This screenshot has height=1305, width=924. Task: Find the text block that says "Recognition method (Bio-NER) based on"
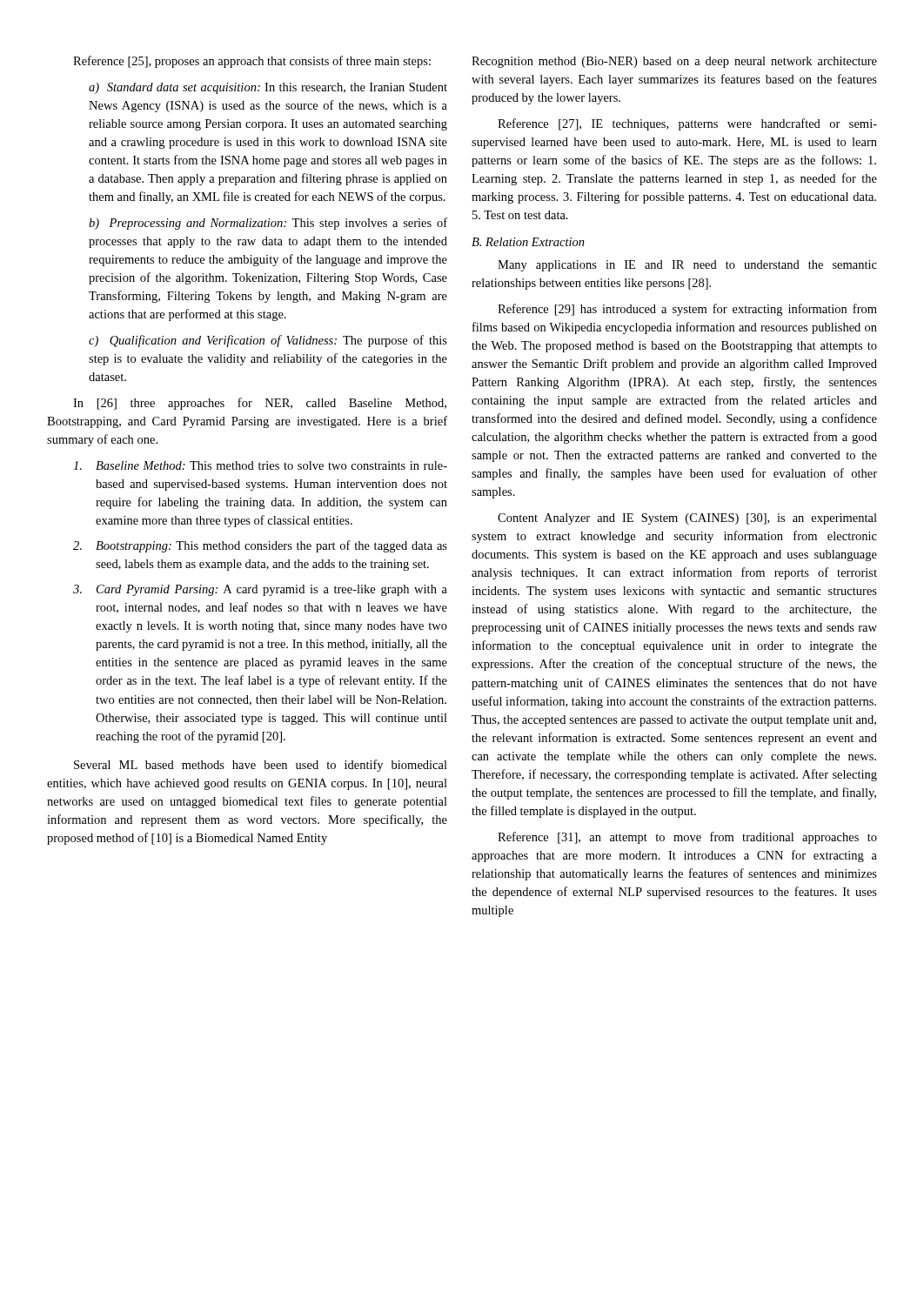[674, 80]
